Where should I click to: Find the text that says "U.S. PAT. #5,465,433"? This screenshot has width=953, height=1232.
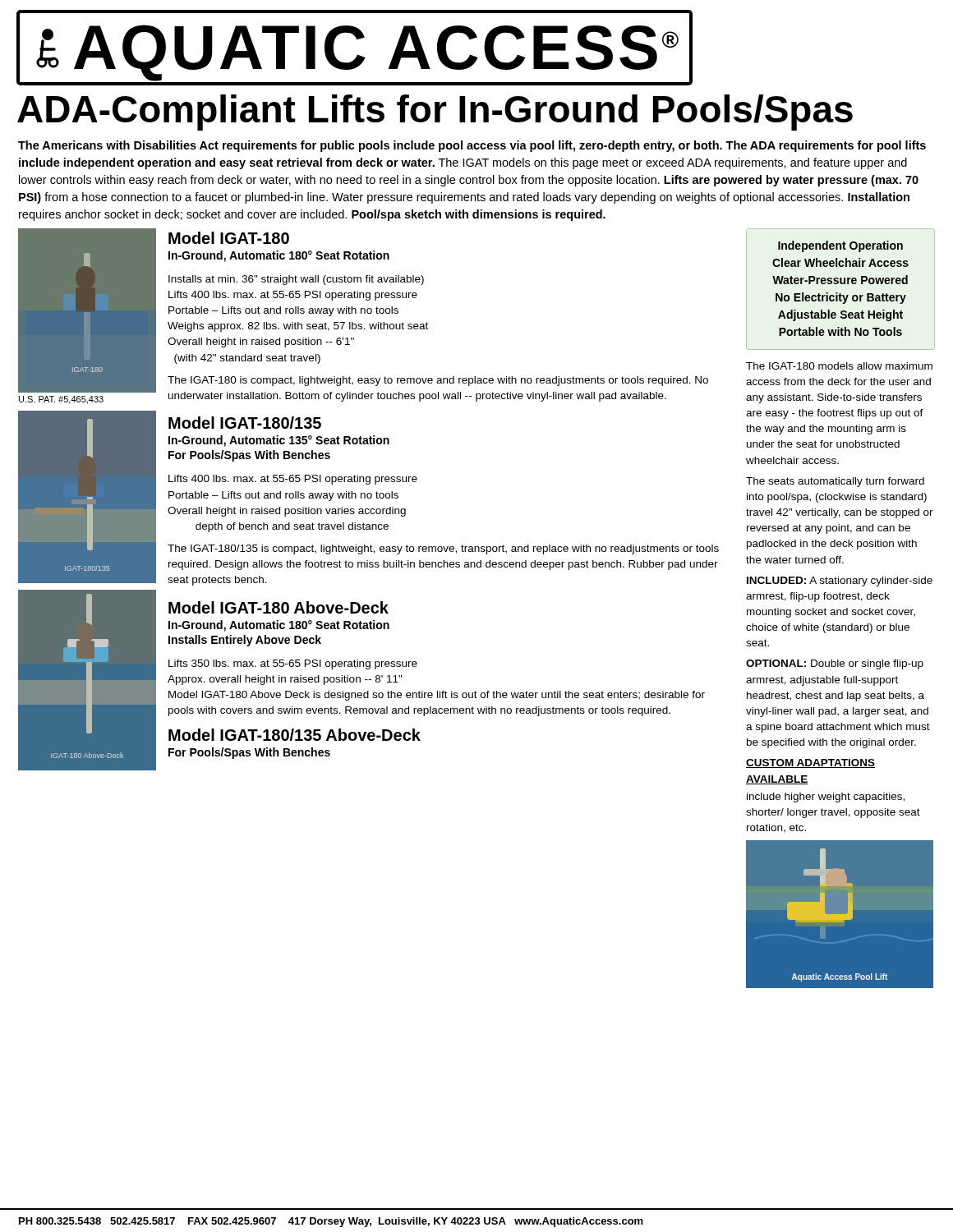point(61,399)
